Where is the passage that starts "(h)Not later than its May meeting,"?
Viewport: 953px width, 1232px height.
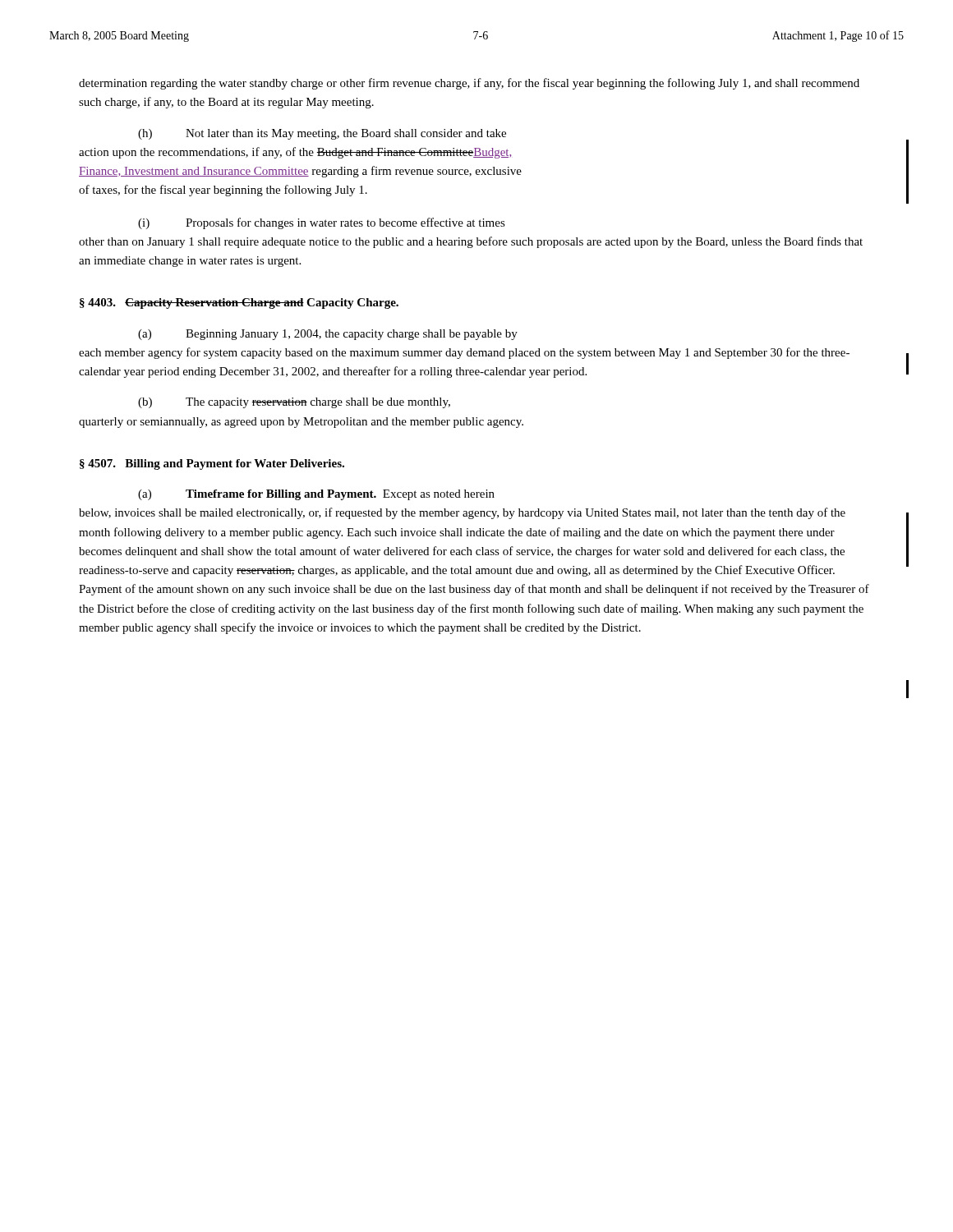[476, 160]
